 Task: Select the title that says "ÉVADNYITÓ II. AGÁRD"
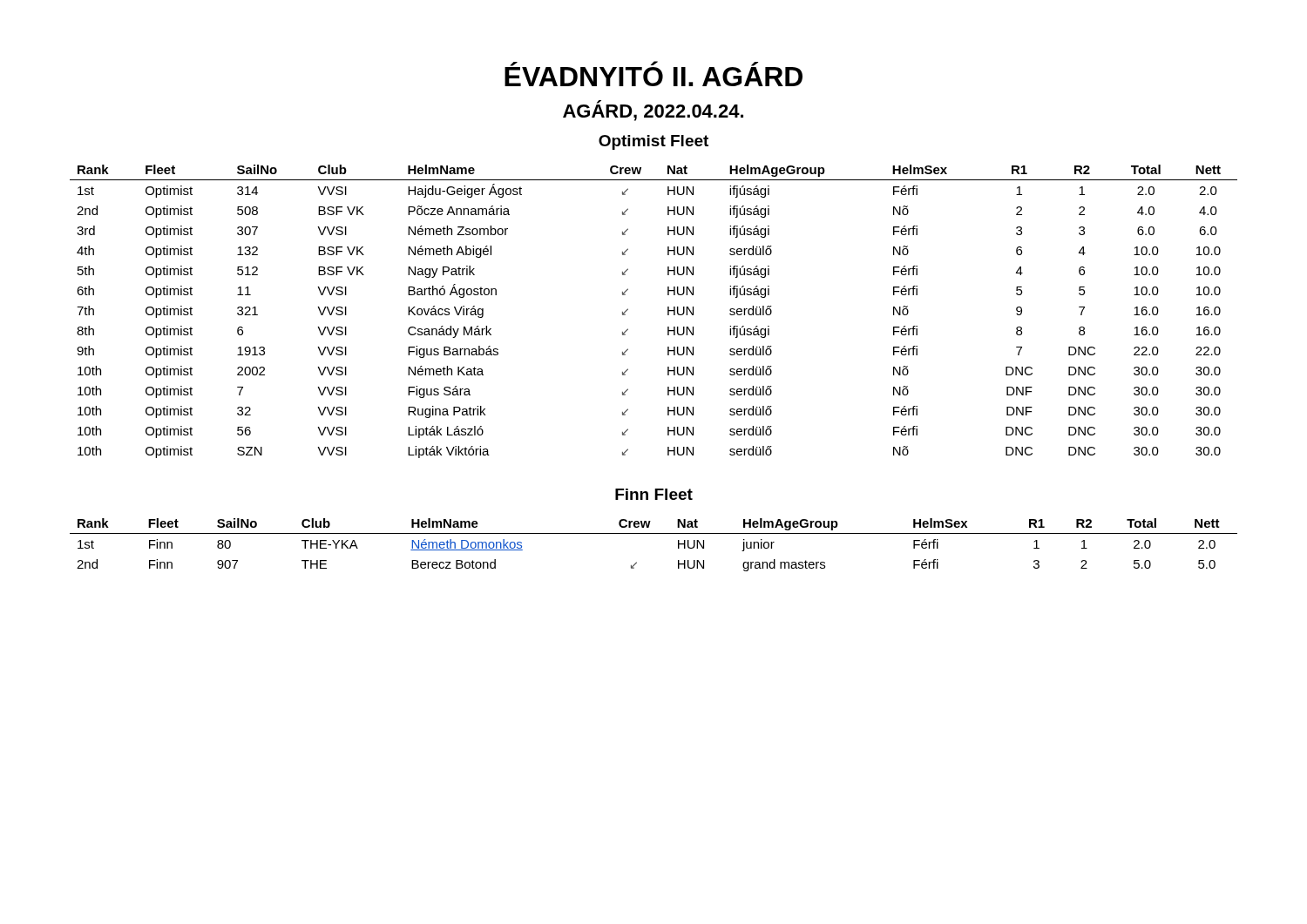click(654, 77)
